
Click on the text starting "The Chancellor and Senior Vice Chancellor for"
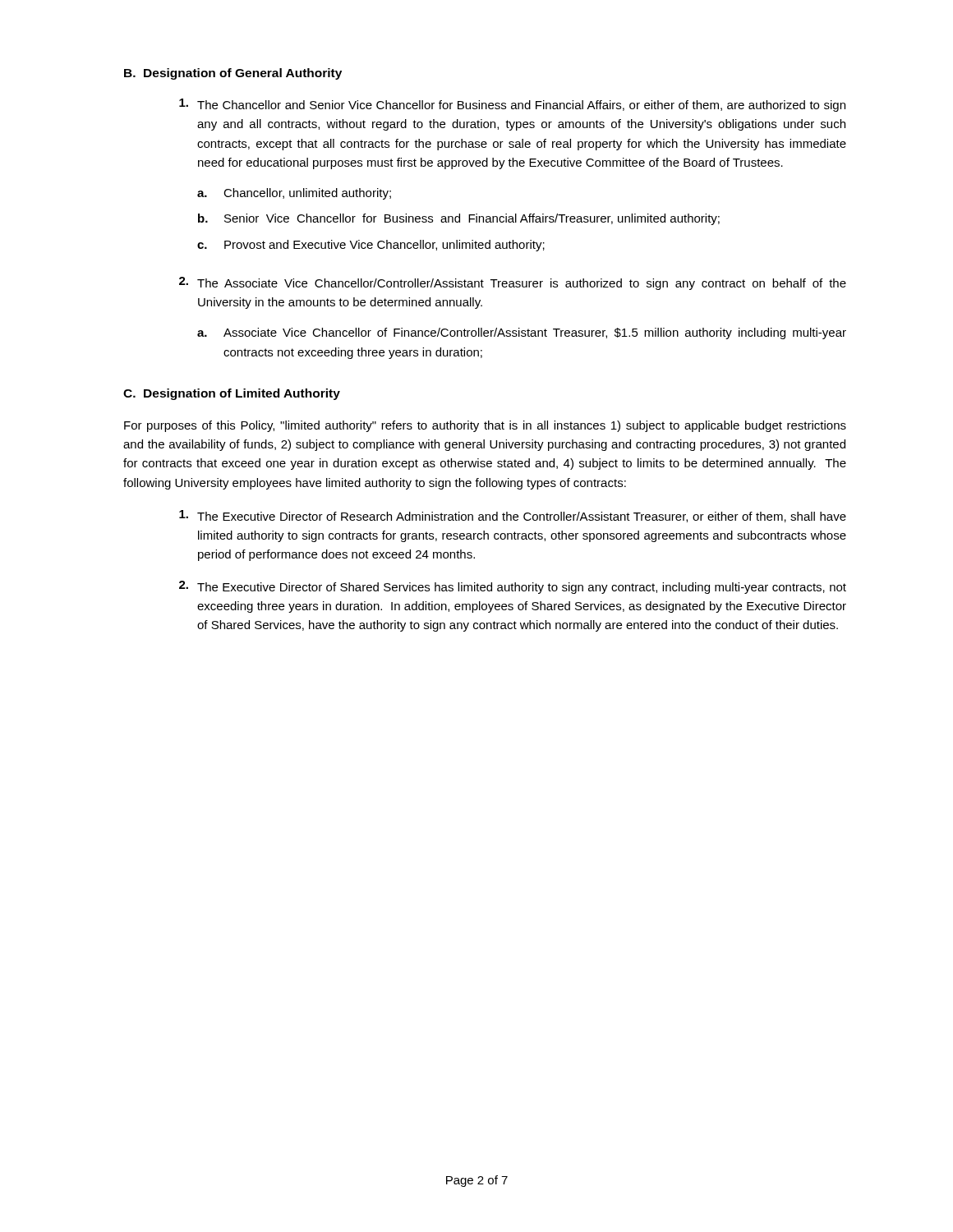501,178
